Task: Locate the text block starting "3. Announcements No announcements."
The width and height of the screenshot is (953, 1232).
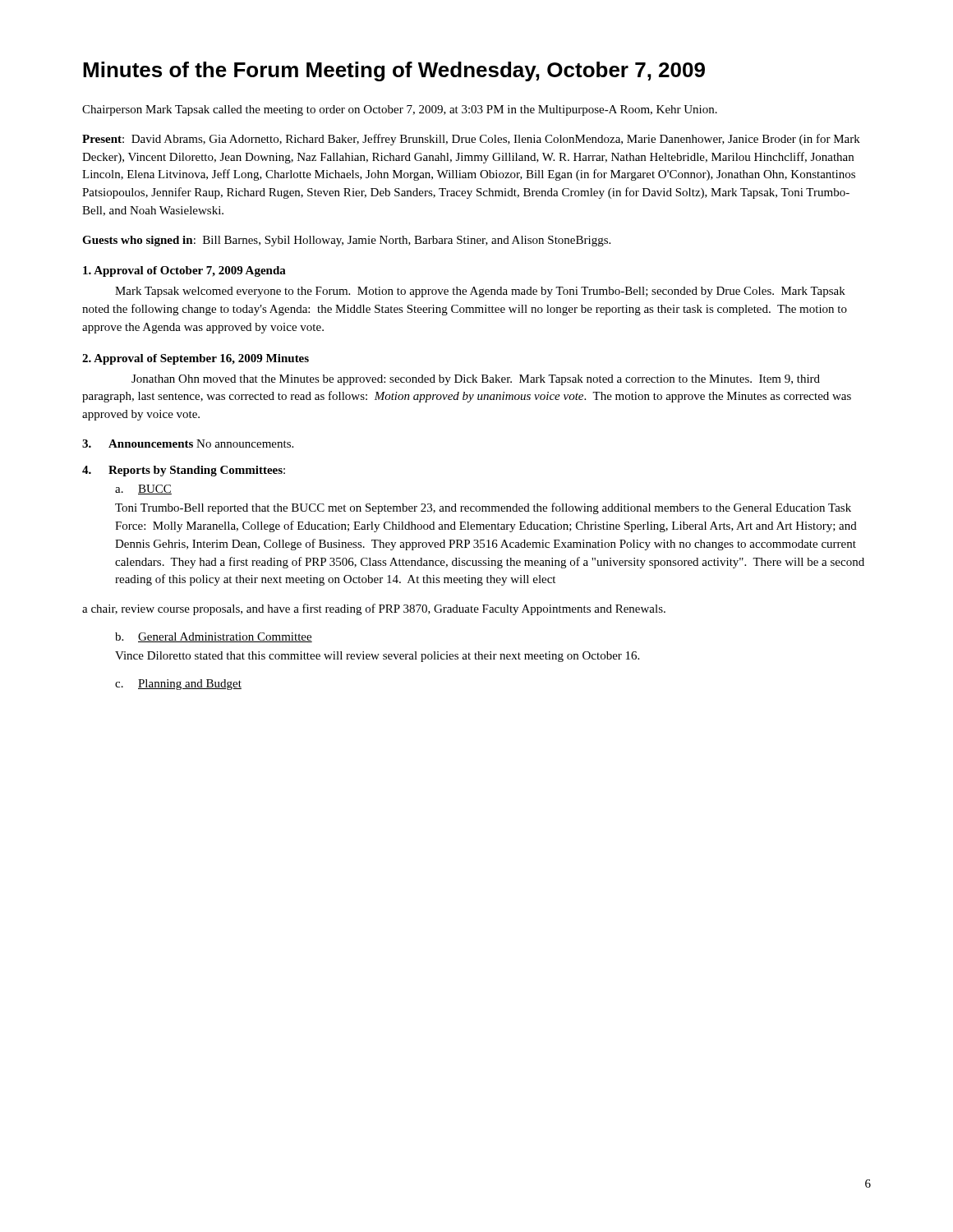Action: pos(188,444)
